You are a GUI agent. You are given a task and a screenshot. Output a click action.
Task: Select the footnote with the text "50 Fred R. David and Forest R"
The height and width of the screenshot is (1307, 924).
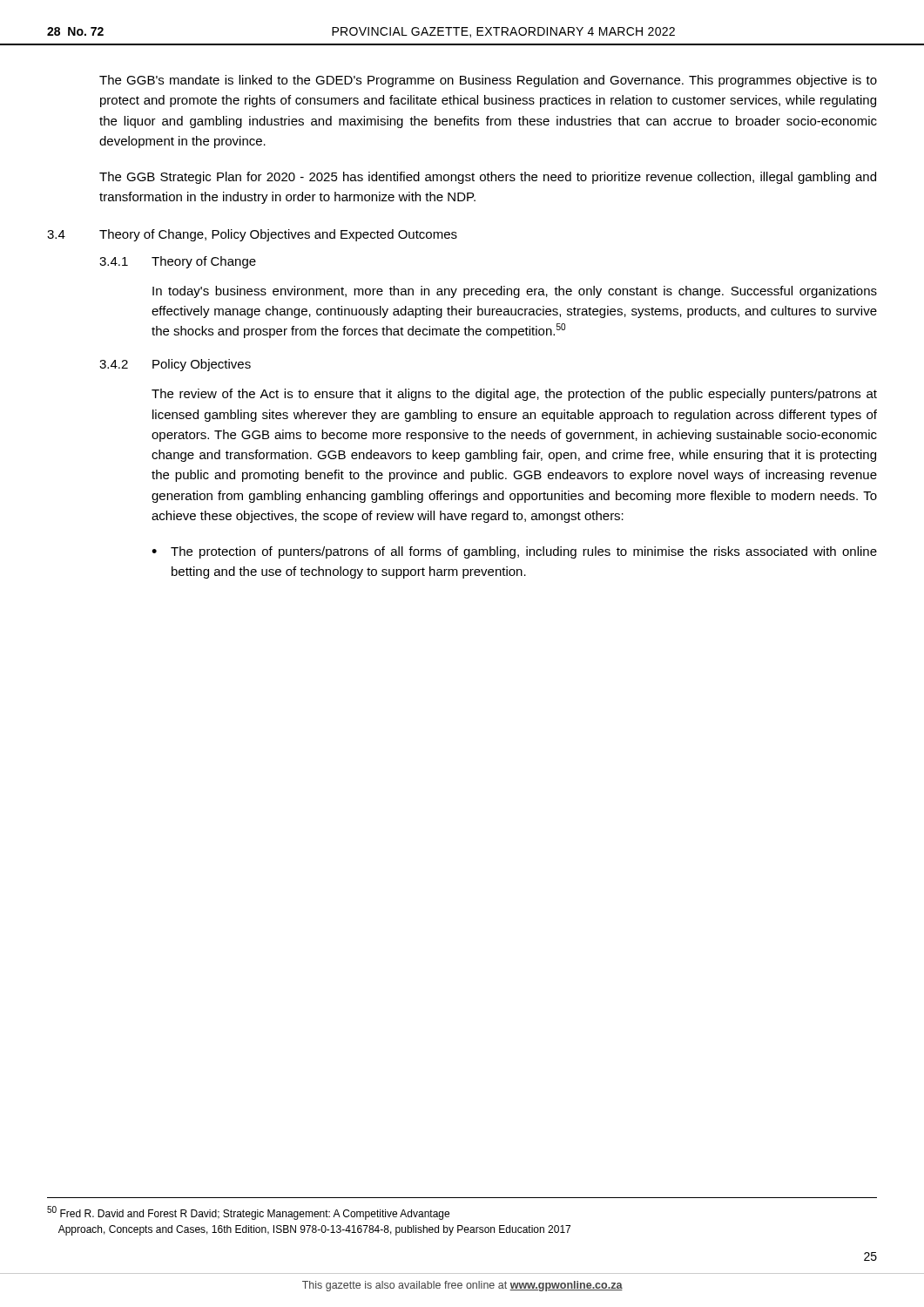(x=309, y=1220)
